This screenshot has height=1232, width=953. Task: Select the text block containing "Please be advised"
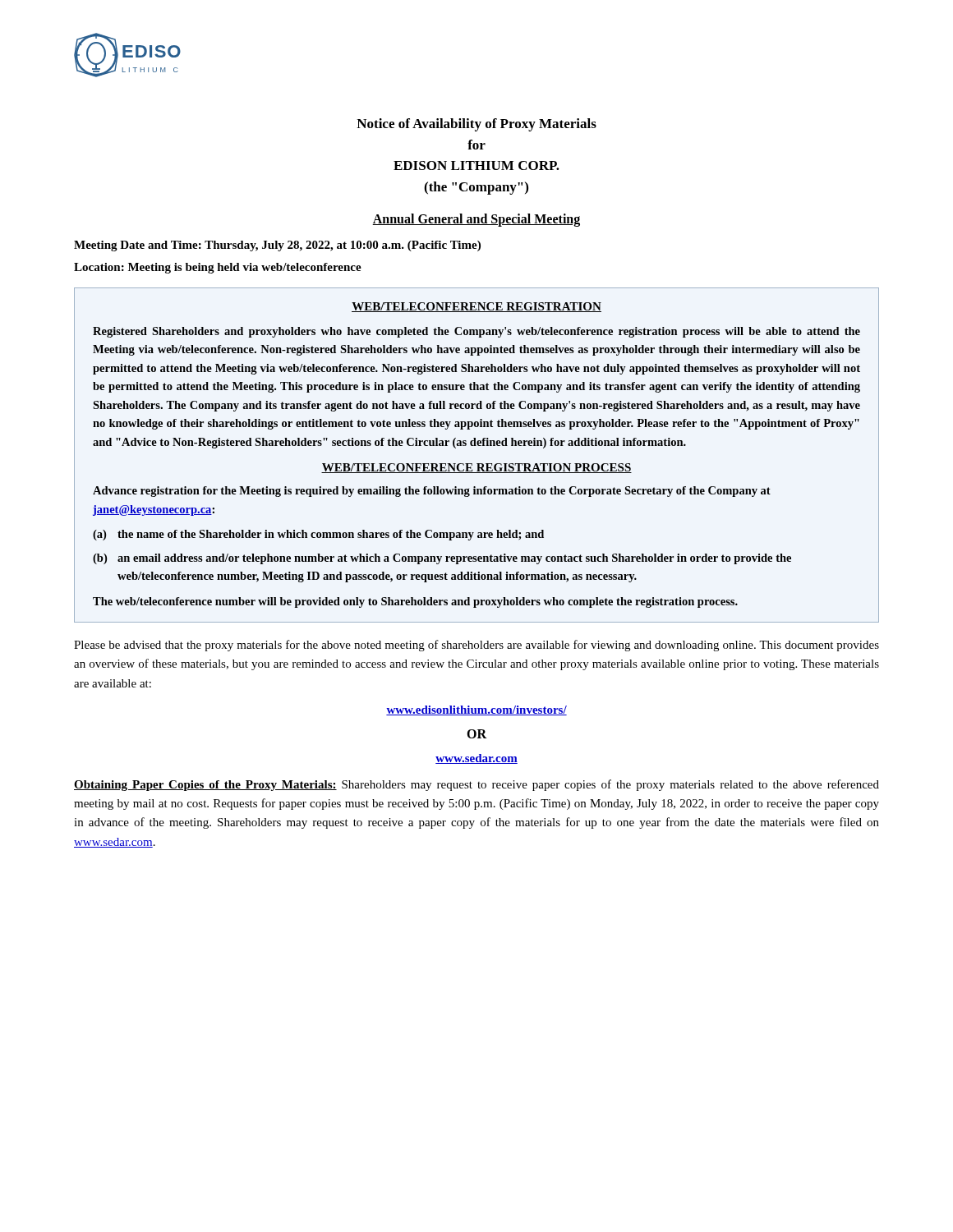coord(476,664)
